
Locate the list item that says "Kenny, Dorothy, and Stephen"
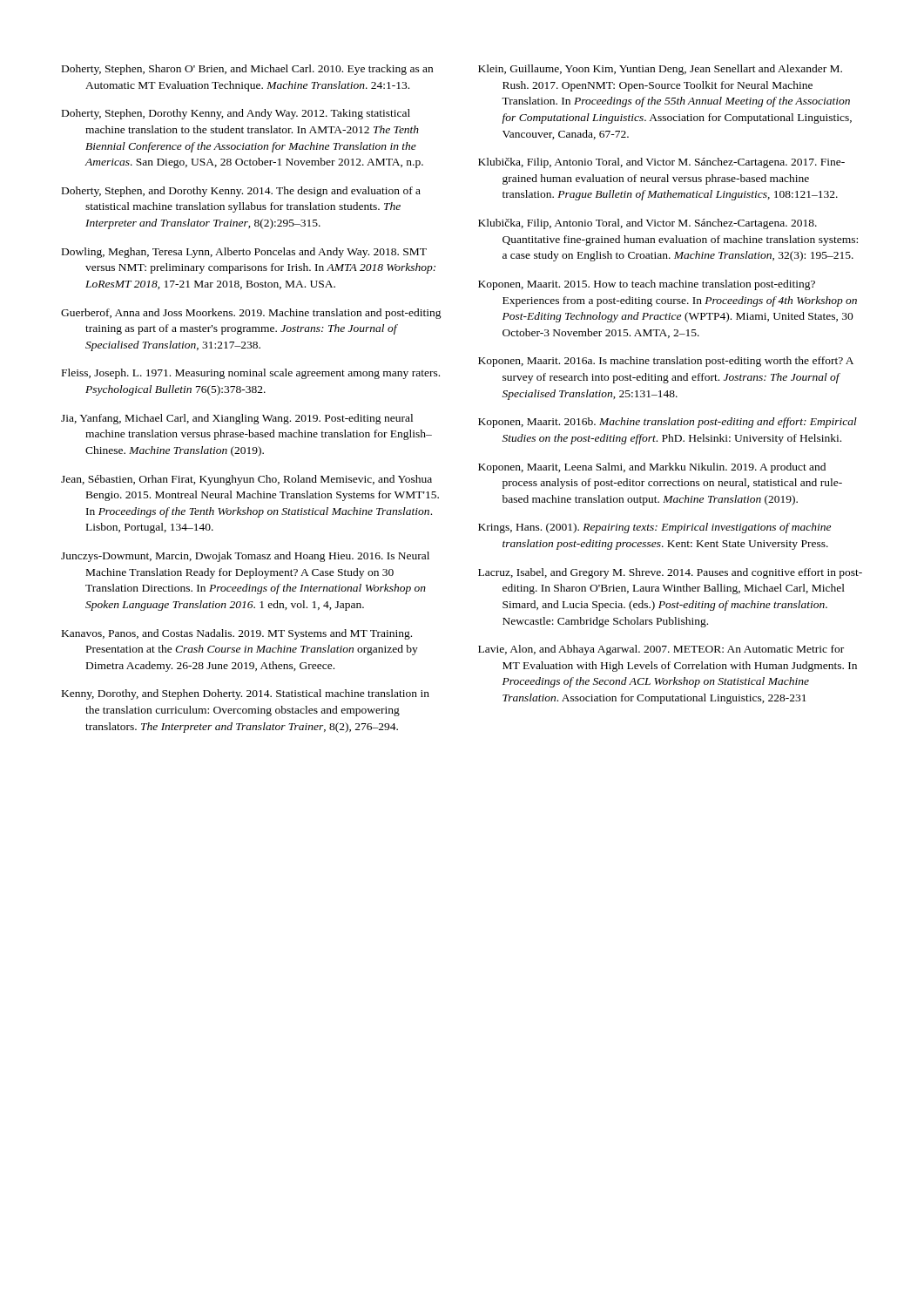click(245, 710)
